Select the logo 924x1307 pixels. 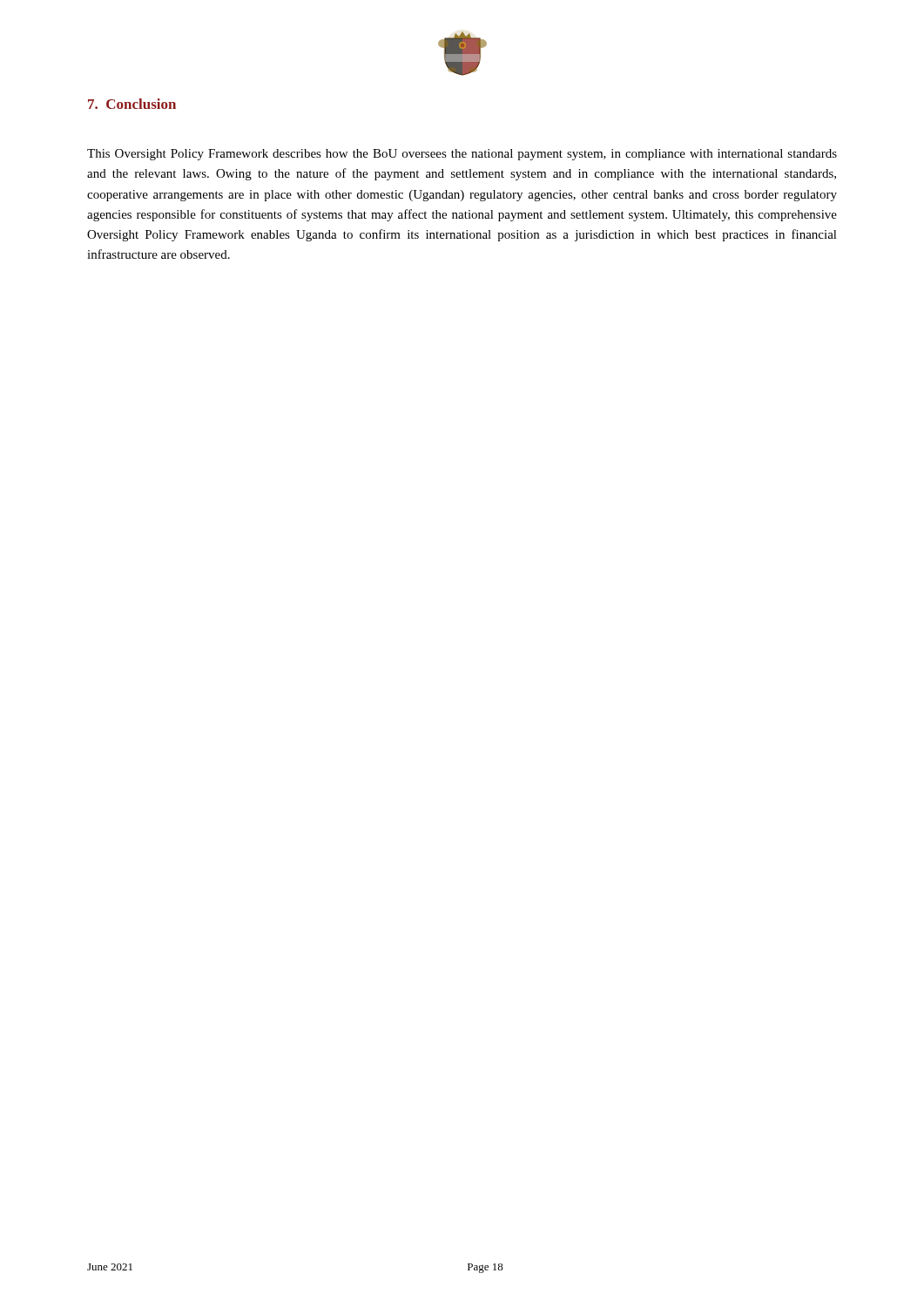(462, 51)
